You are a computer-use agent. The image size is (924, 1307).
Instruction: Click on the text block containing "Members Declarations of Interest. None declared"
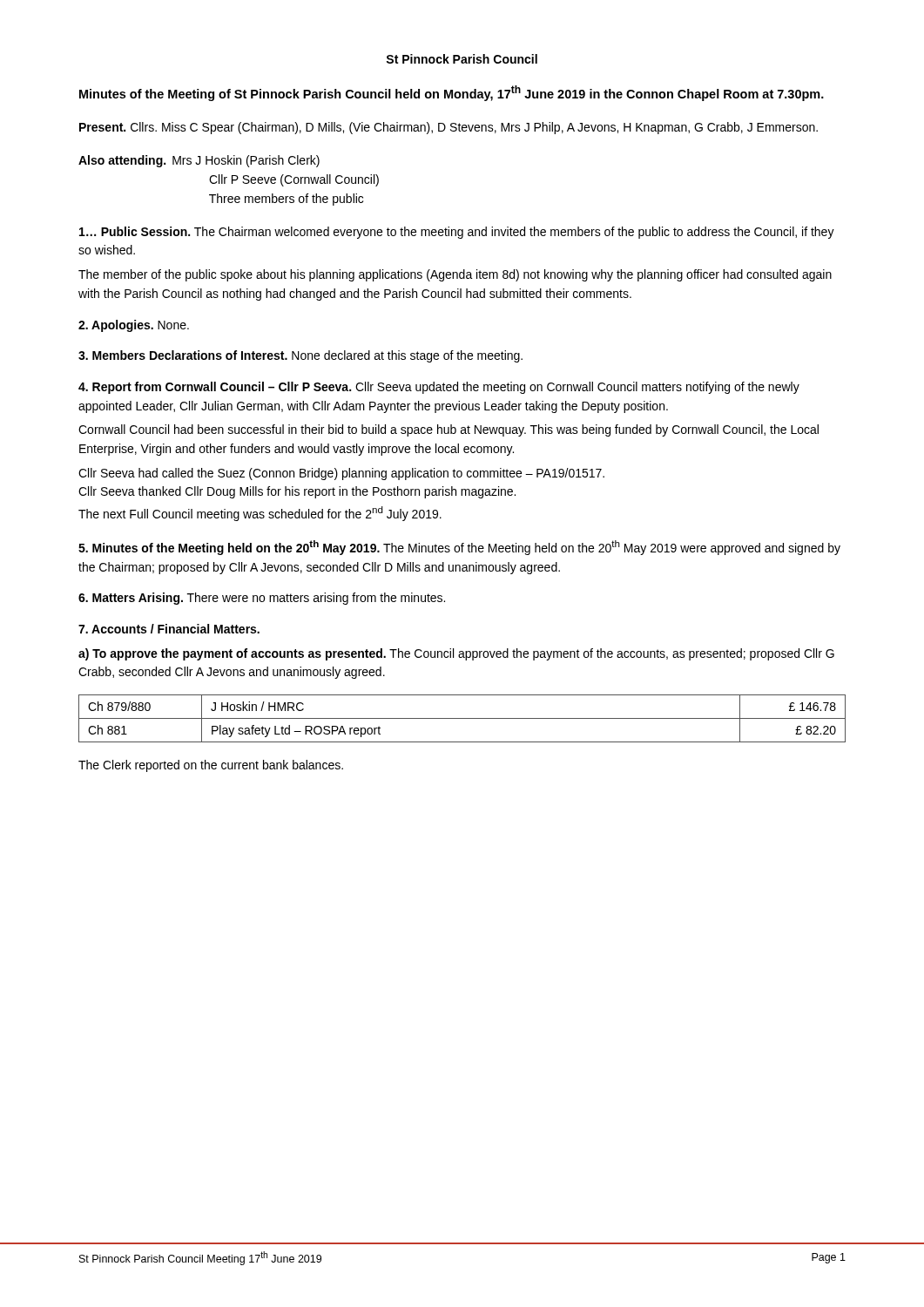[x=301, y=356]
